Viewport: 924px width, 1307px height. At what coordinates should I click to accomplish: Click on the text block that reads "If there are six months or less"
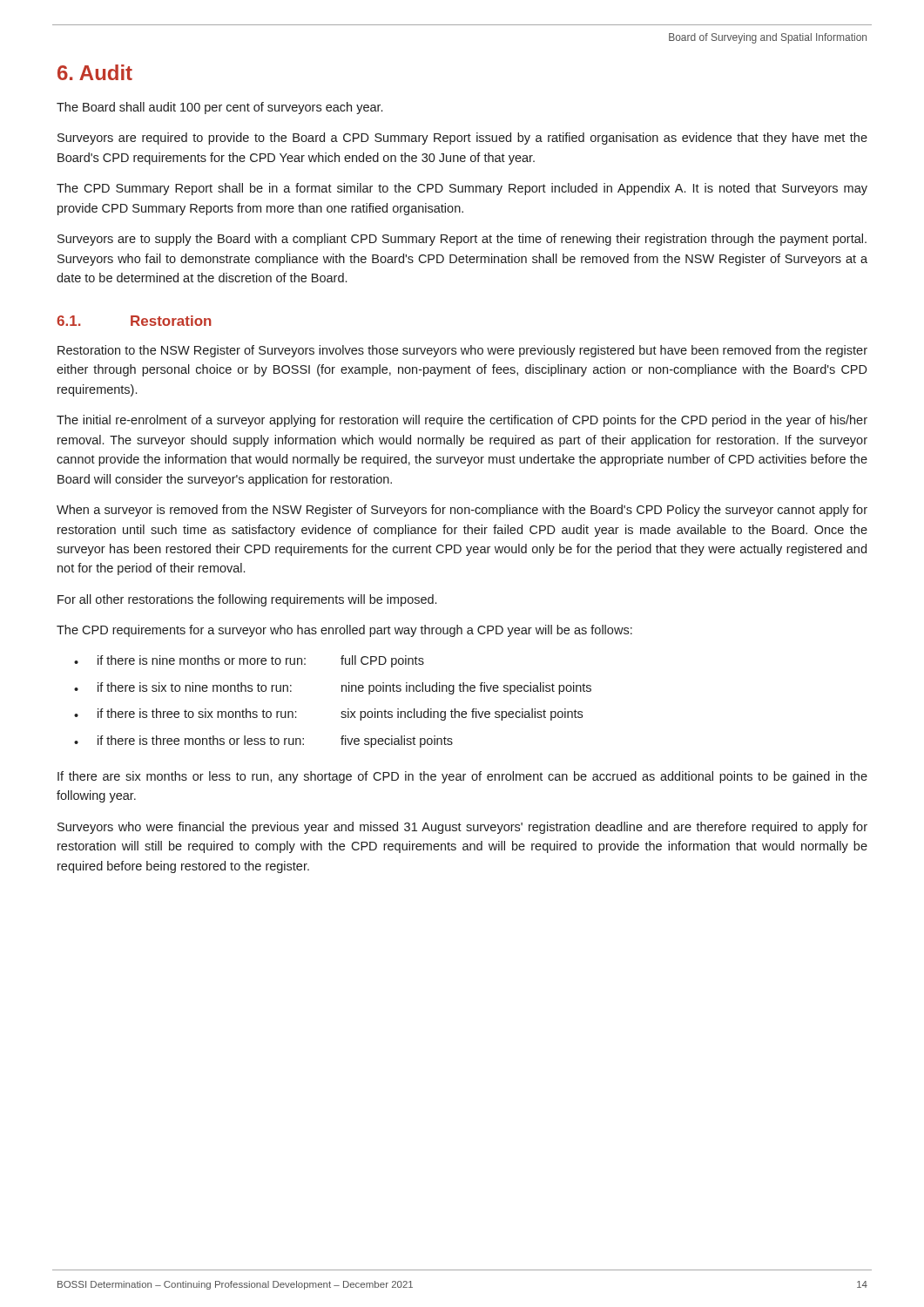[462, 786]
